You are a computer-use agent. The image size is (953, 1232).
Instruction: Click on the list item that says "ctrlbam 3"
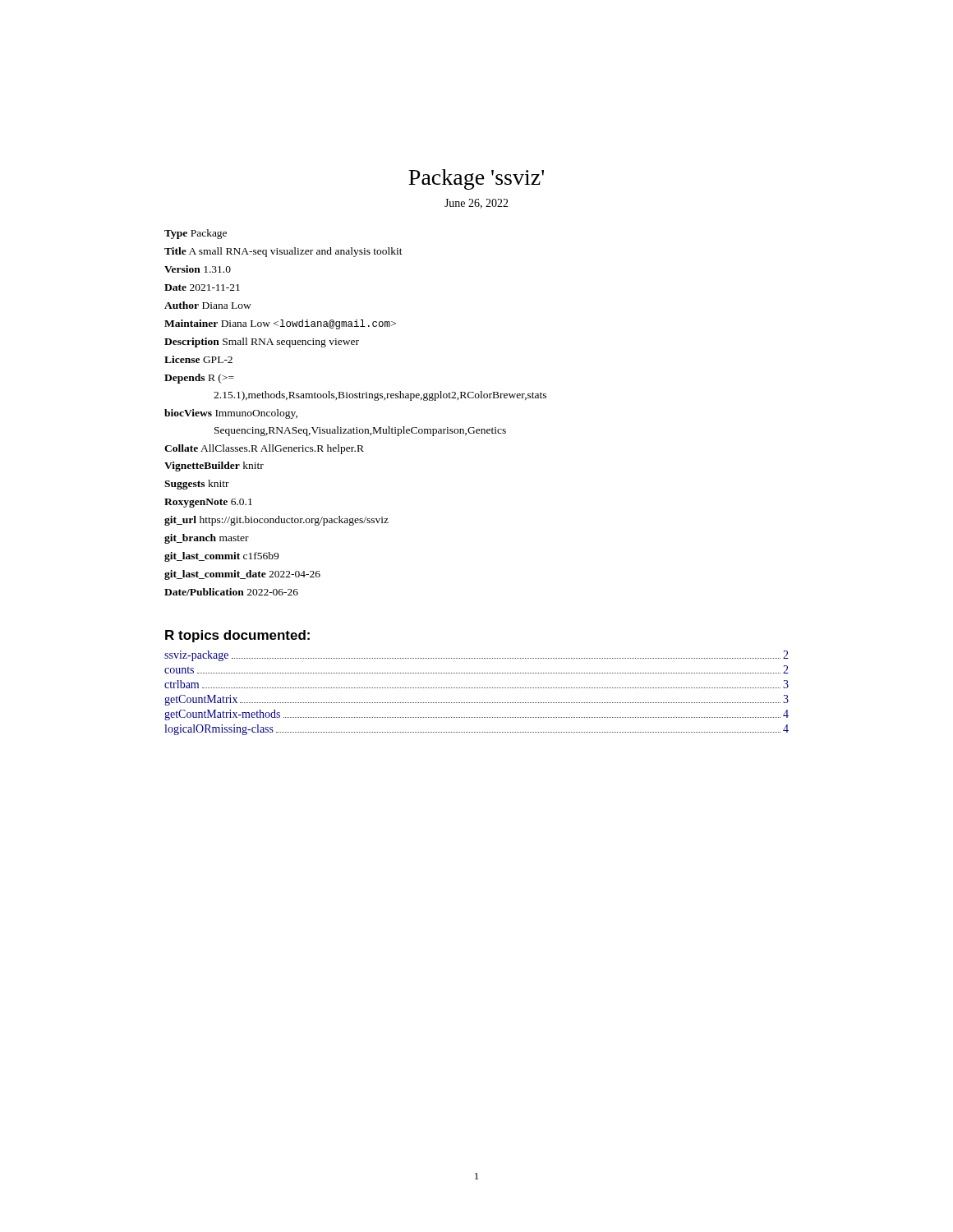[x=476, y=685]
